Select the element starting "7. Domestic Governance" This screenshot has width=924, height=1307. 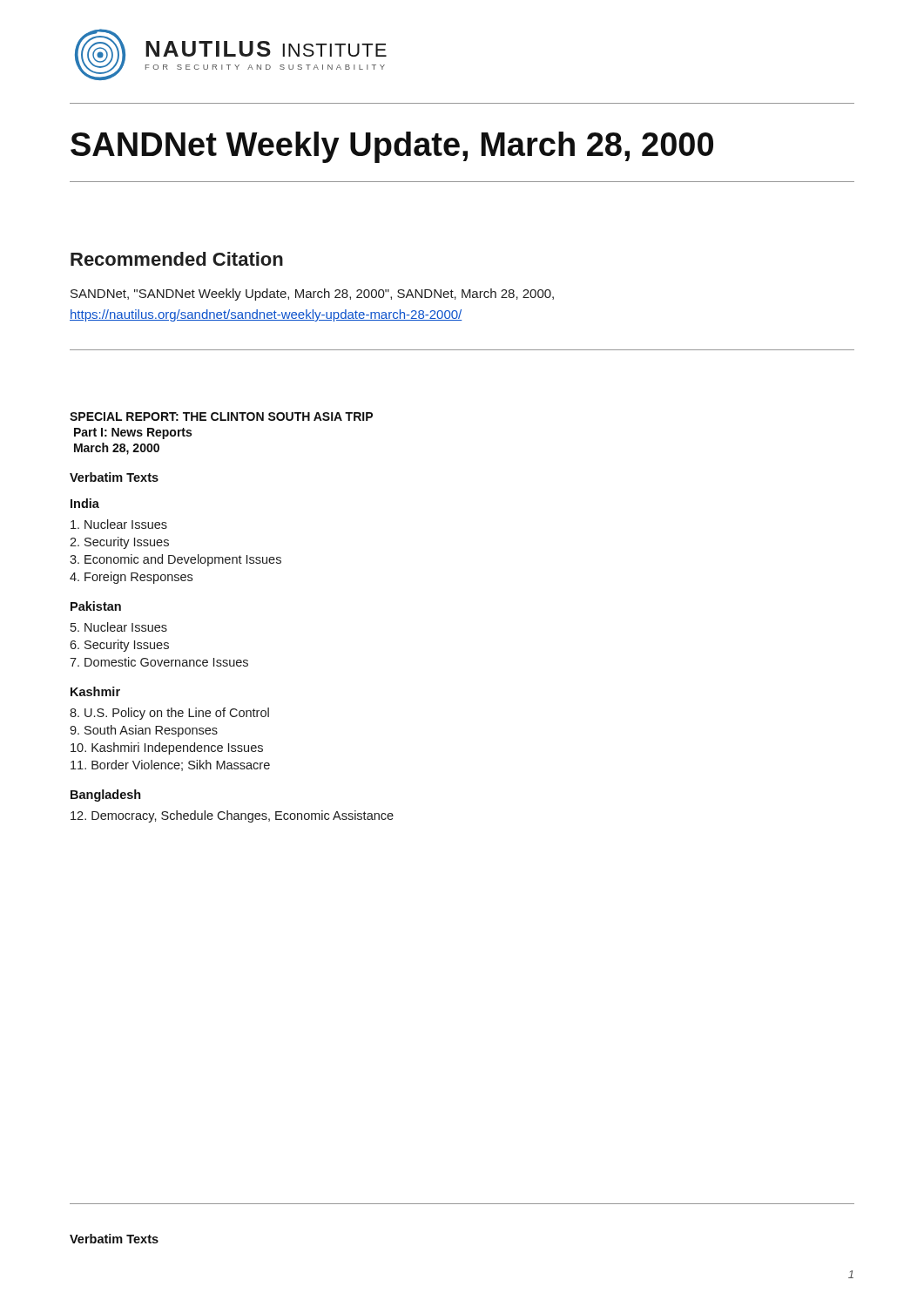[x=159, y=662]
